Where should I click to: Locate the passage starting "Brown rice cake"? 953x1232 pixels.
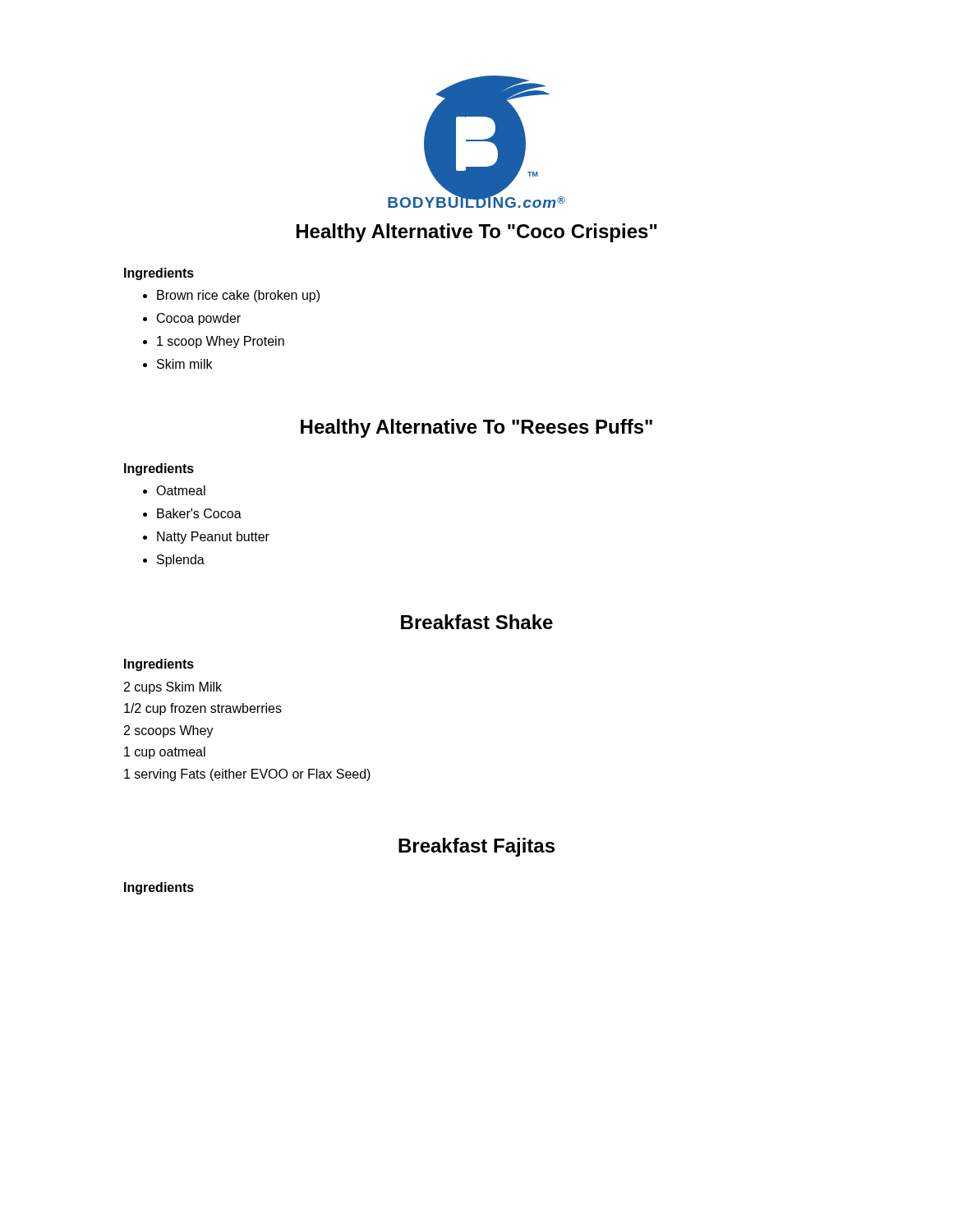[238, 295]
